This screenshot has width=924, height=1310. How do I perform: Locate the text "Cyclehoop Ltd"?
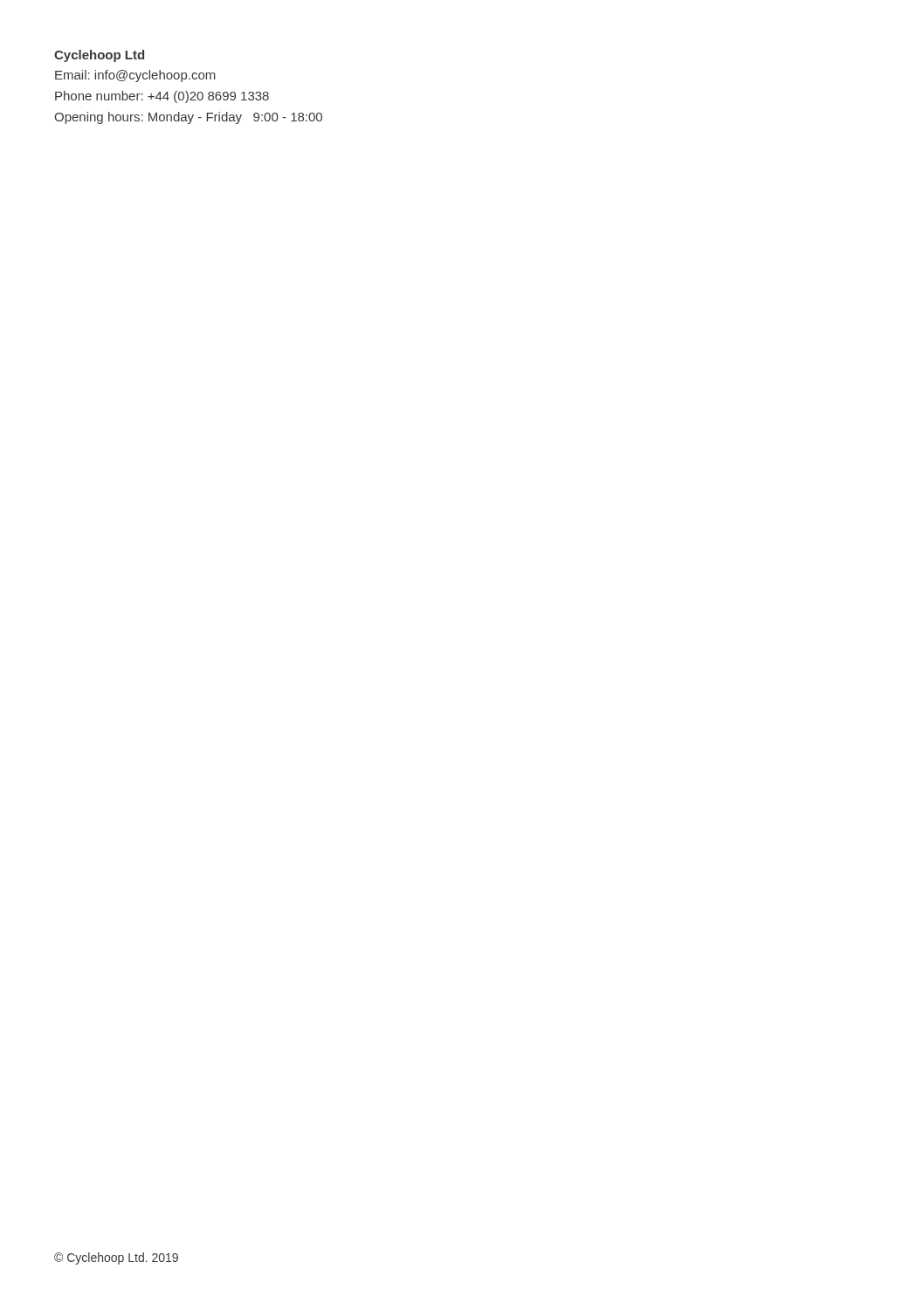pyautogui.click(x=100, y=55)
